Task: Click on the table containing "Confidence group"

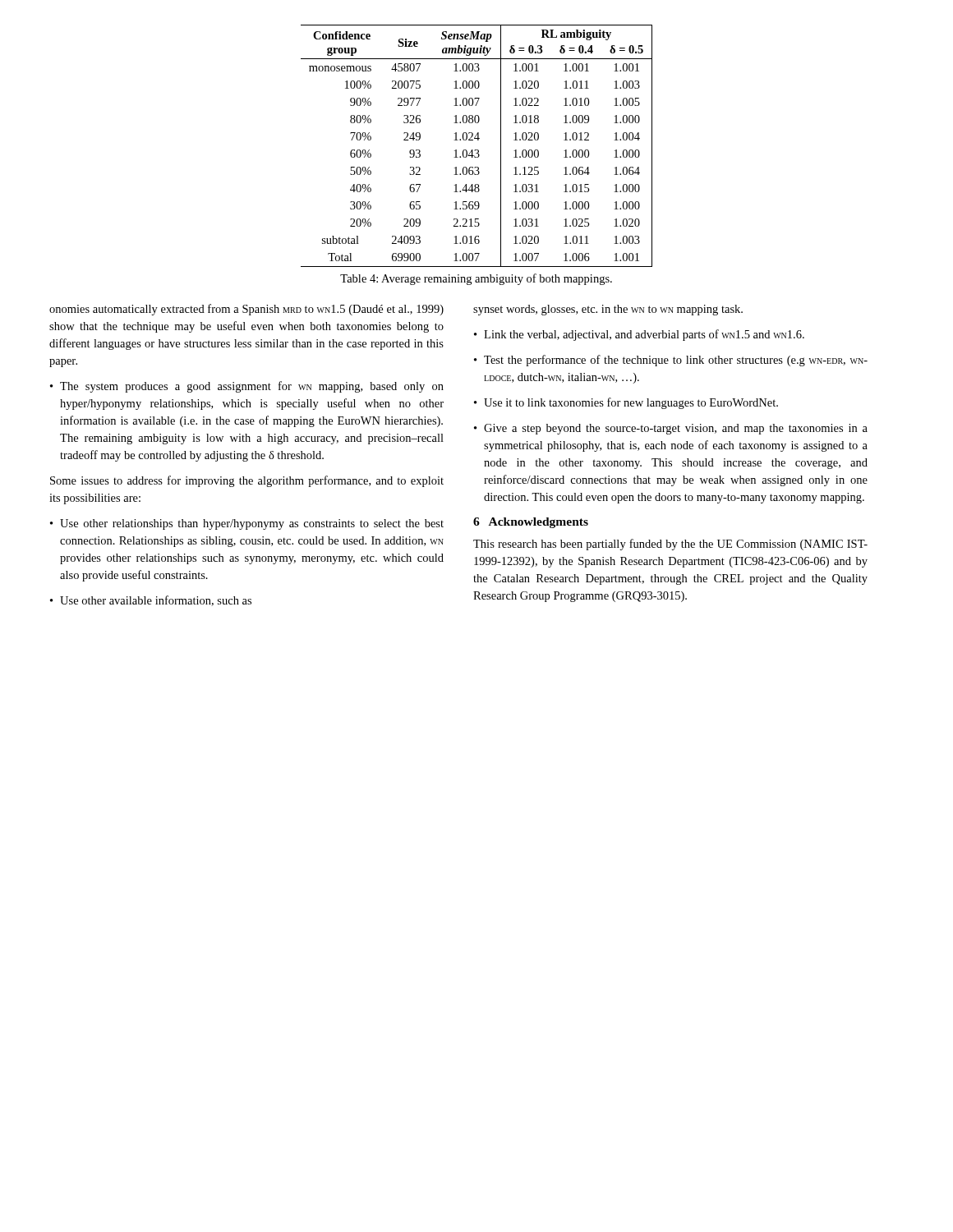Action: (x=476, y=146)
